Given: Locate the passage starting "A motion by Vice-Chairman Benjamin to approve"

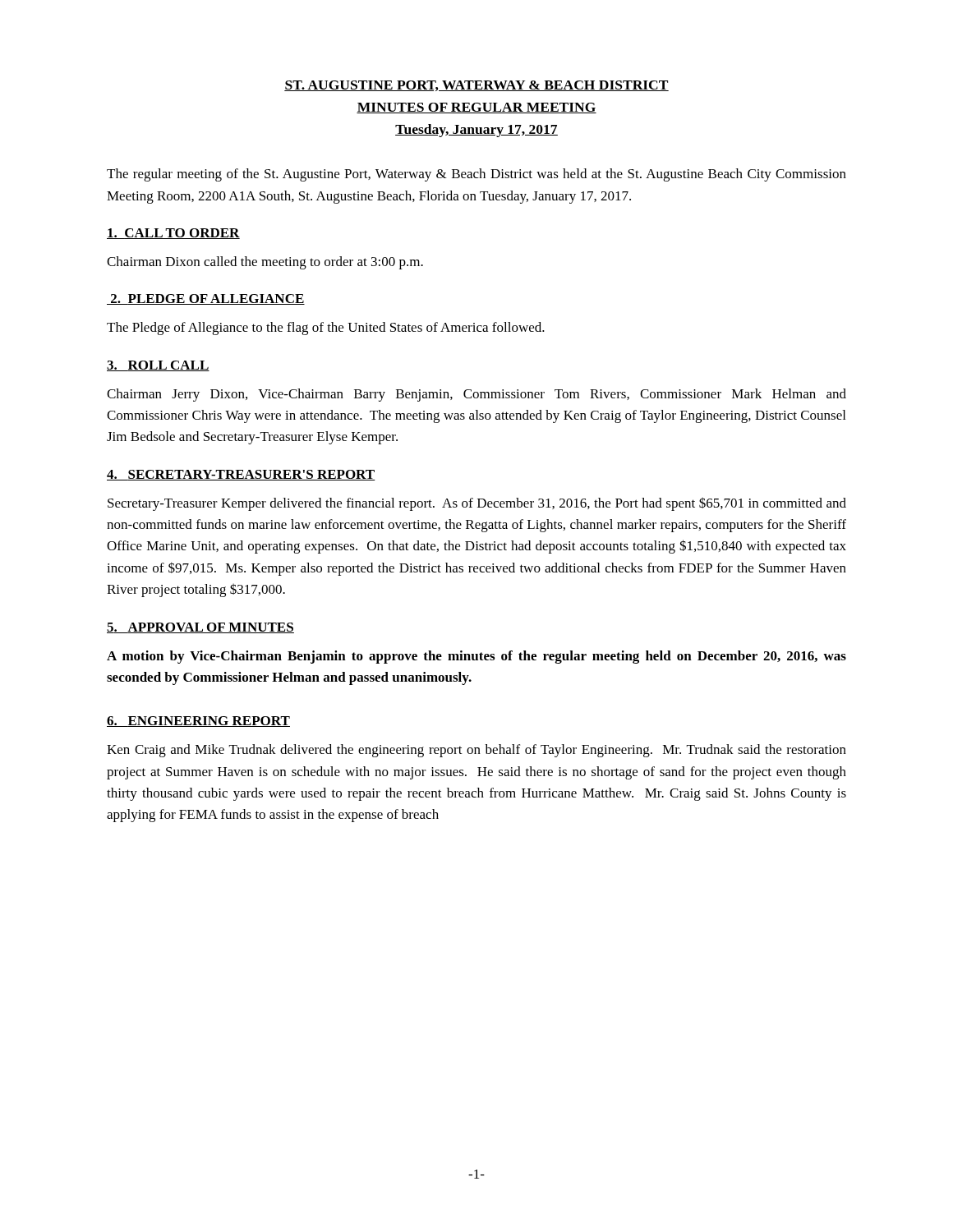Looking at the screenshot, I should point(476,666).
